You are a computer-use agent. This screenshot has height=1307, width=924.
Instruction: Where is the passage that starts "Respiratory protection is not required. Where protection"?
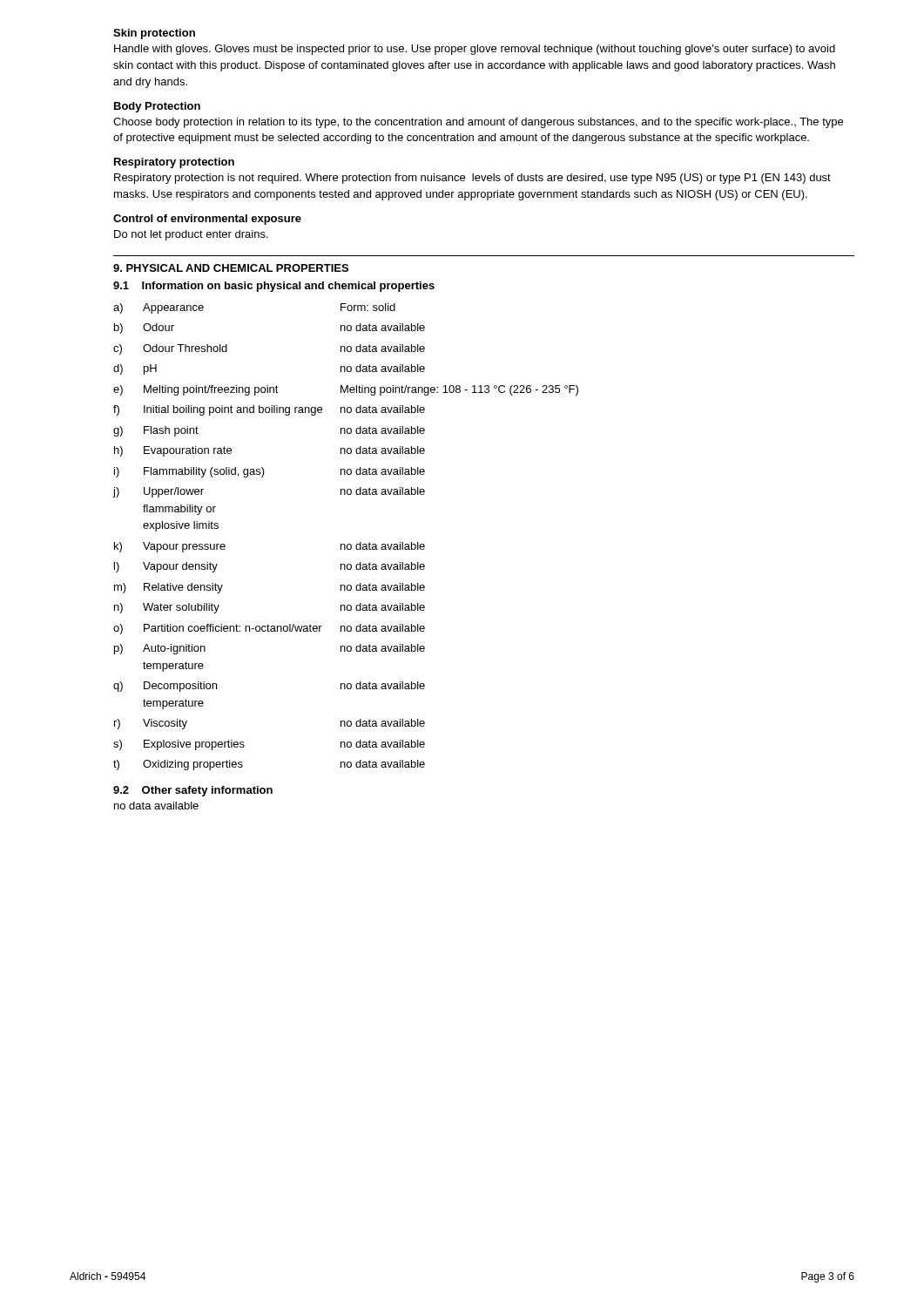pyautogui.click(x=472, y=186)
